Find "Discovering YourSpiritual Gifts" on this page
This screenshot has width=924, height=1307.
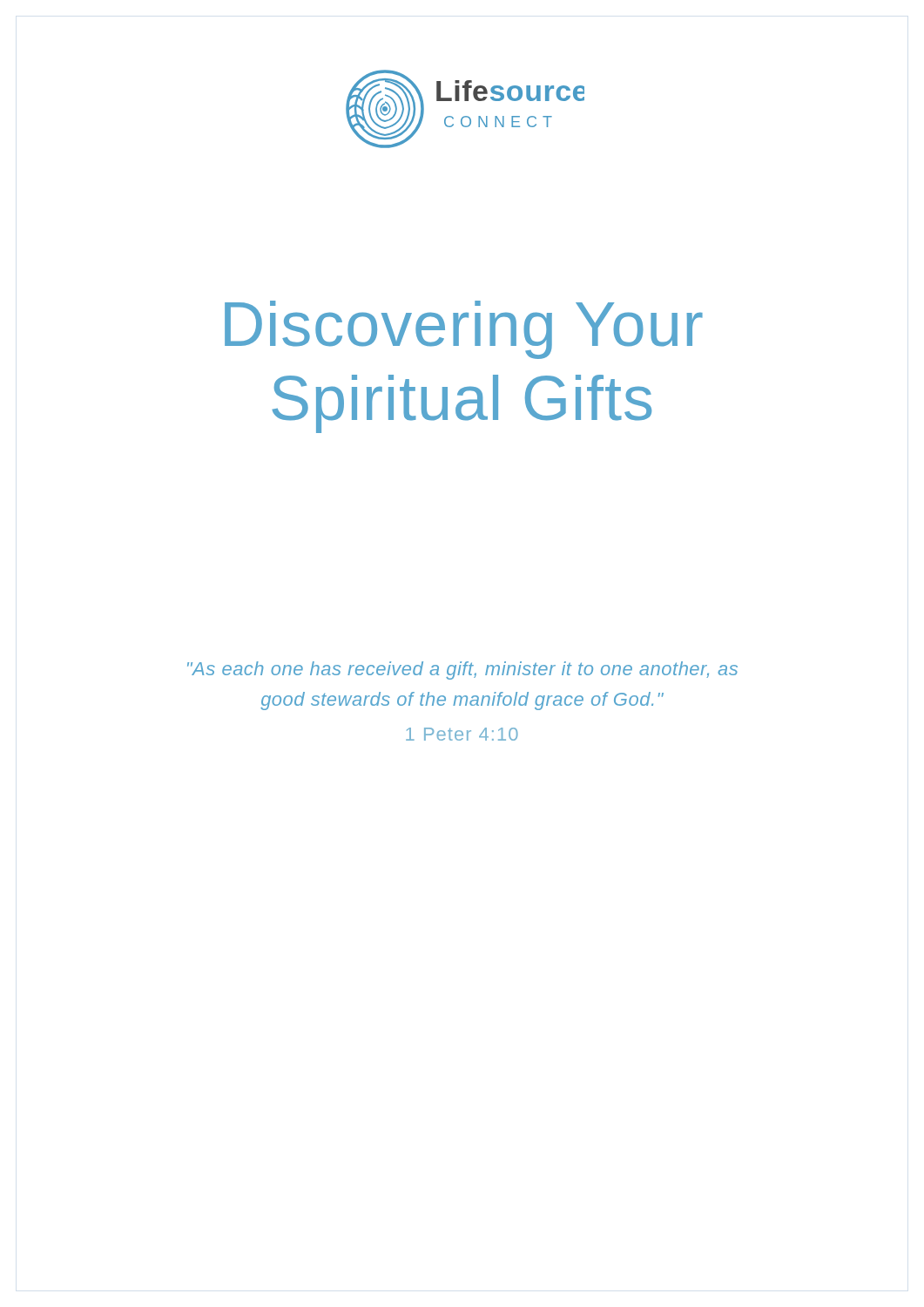pyautogui.click(x=462, y=362)
